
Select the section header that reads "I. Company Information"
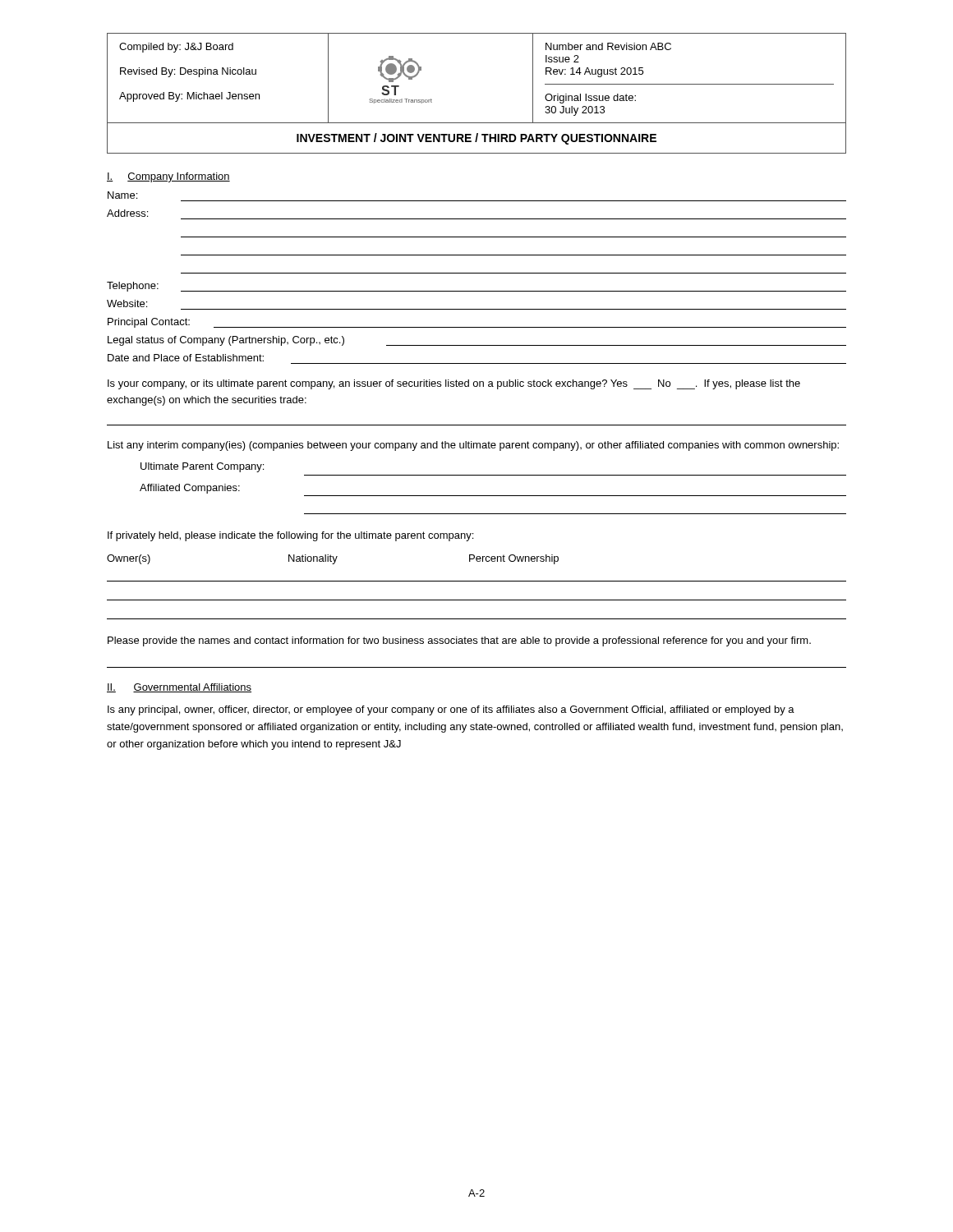(168, 176)
